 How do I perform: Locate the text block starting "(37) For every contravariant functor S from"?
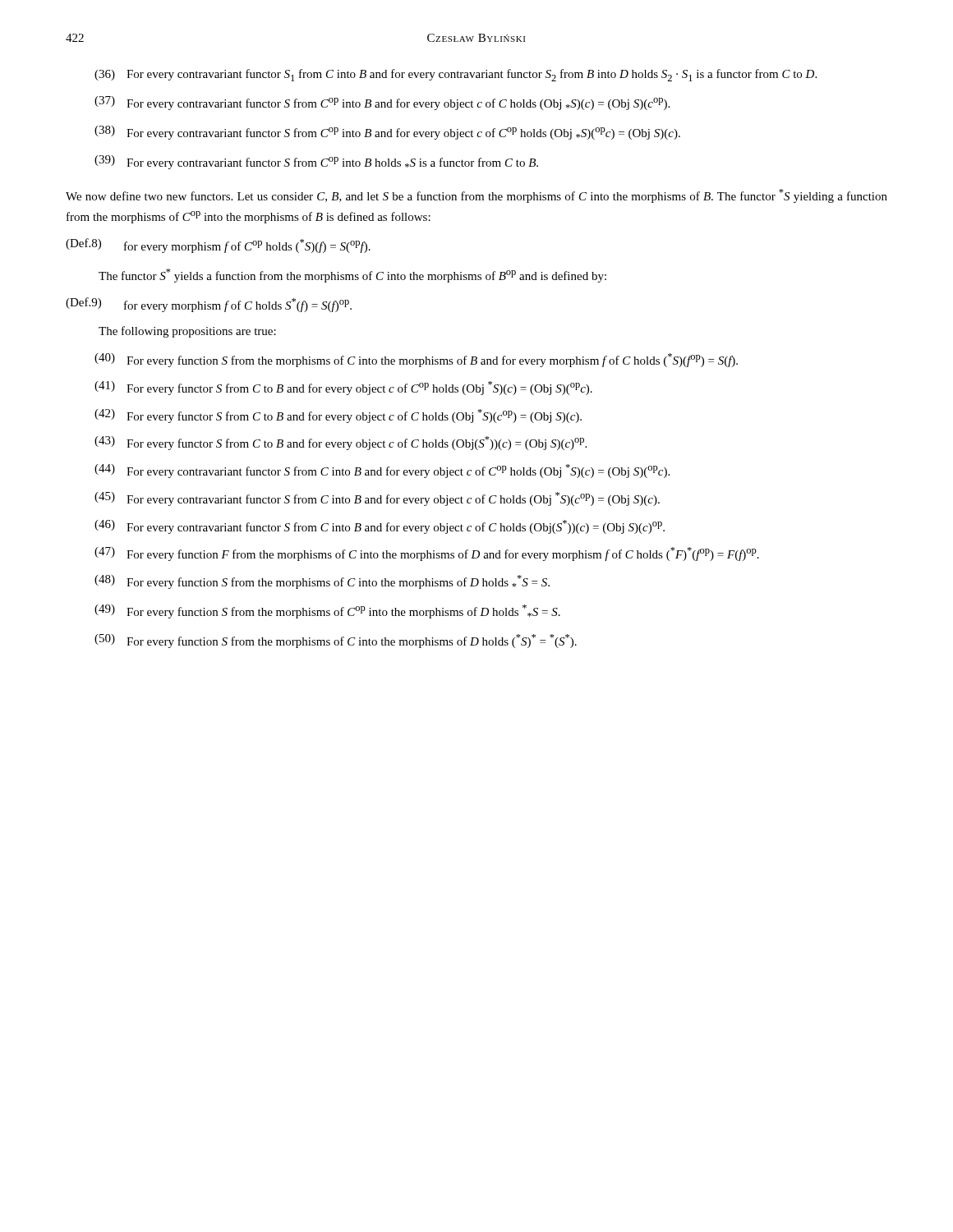point(476,104)
